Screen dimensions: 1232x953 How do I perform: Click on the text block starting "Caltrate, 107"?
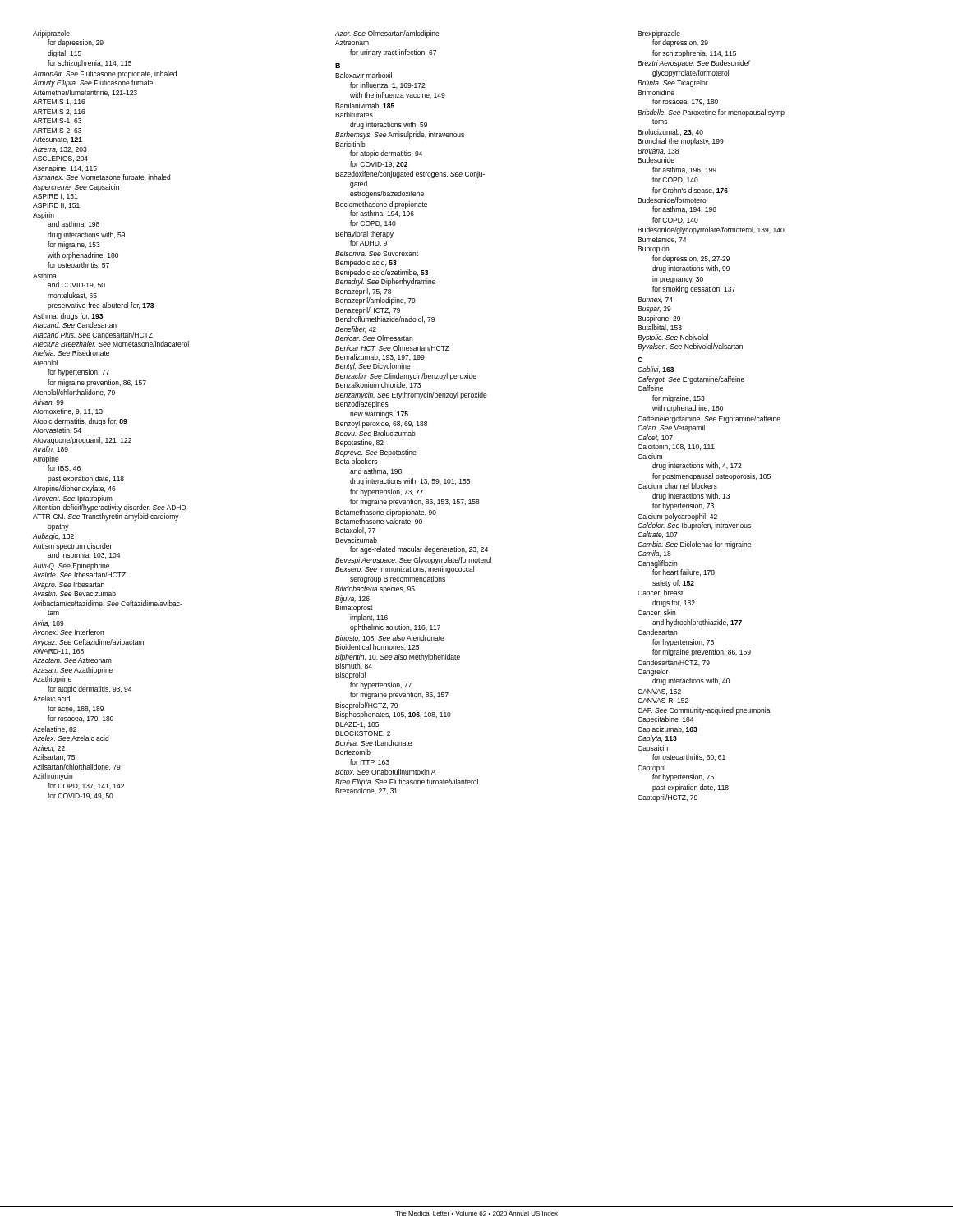coord(658,535)
